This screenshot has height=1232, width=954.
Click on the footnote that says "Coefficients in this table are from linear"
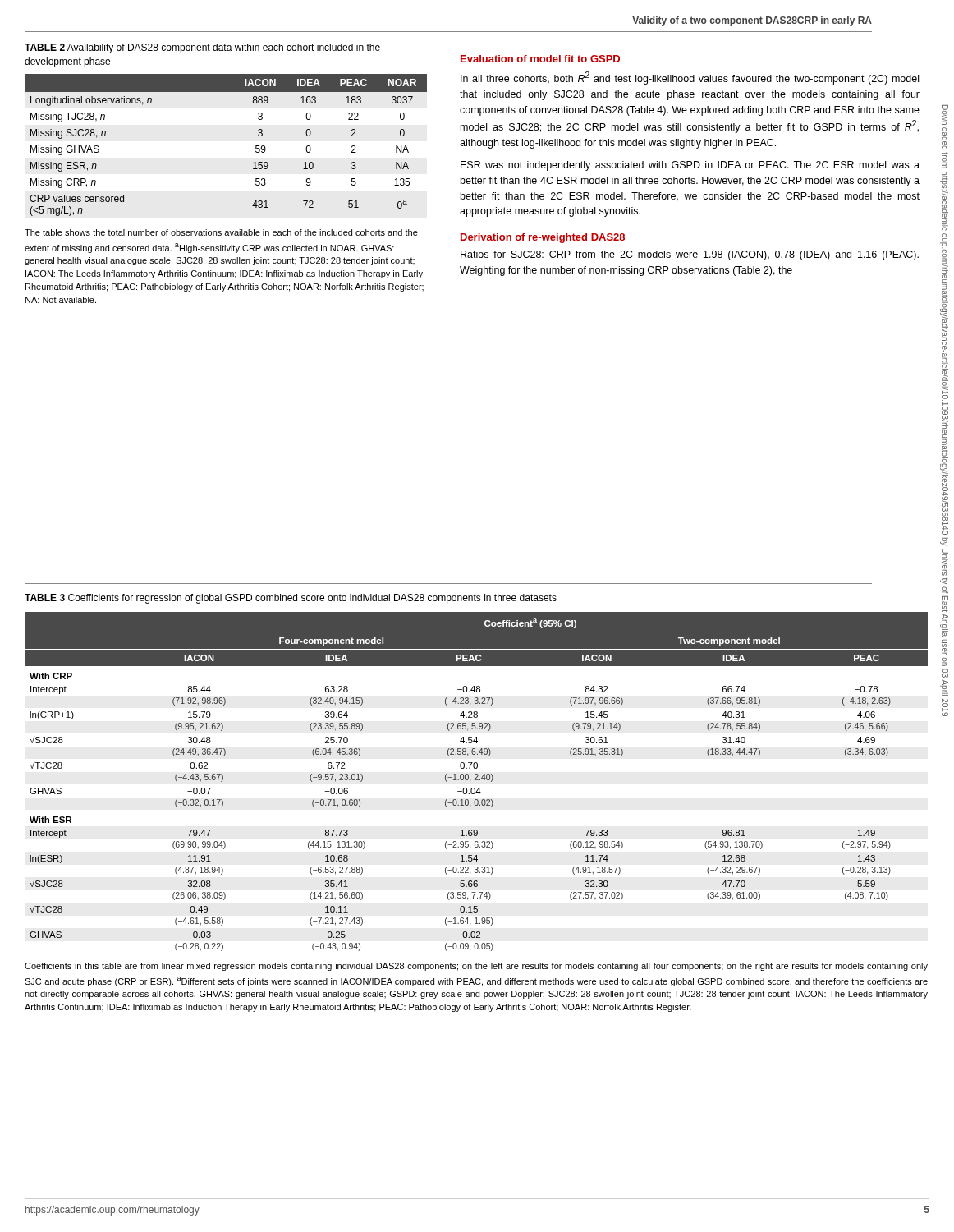pos(476,986)
